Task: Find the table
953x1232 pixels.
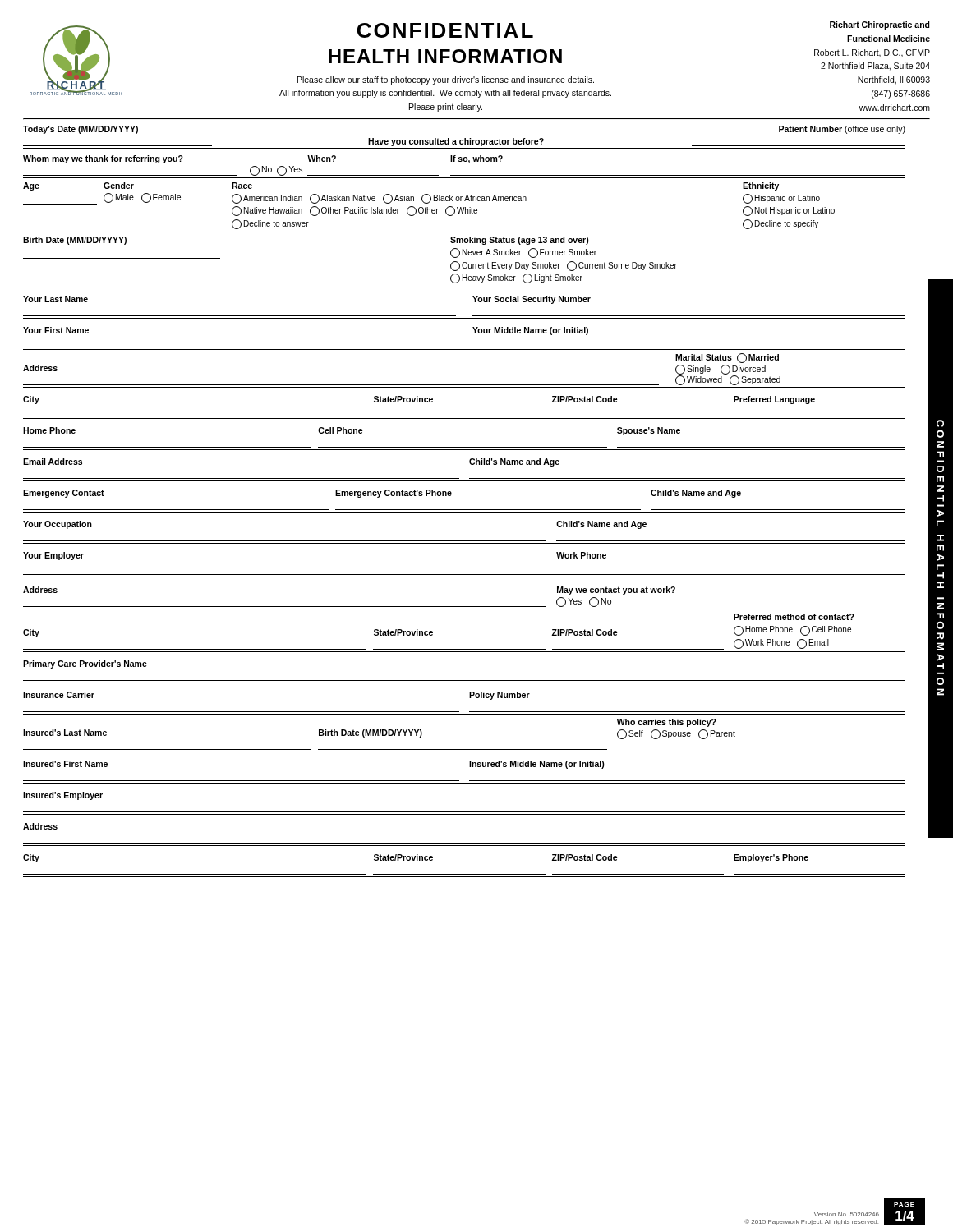Action: [476, 499]
